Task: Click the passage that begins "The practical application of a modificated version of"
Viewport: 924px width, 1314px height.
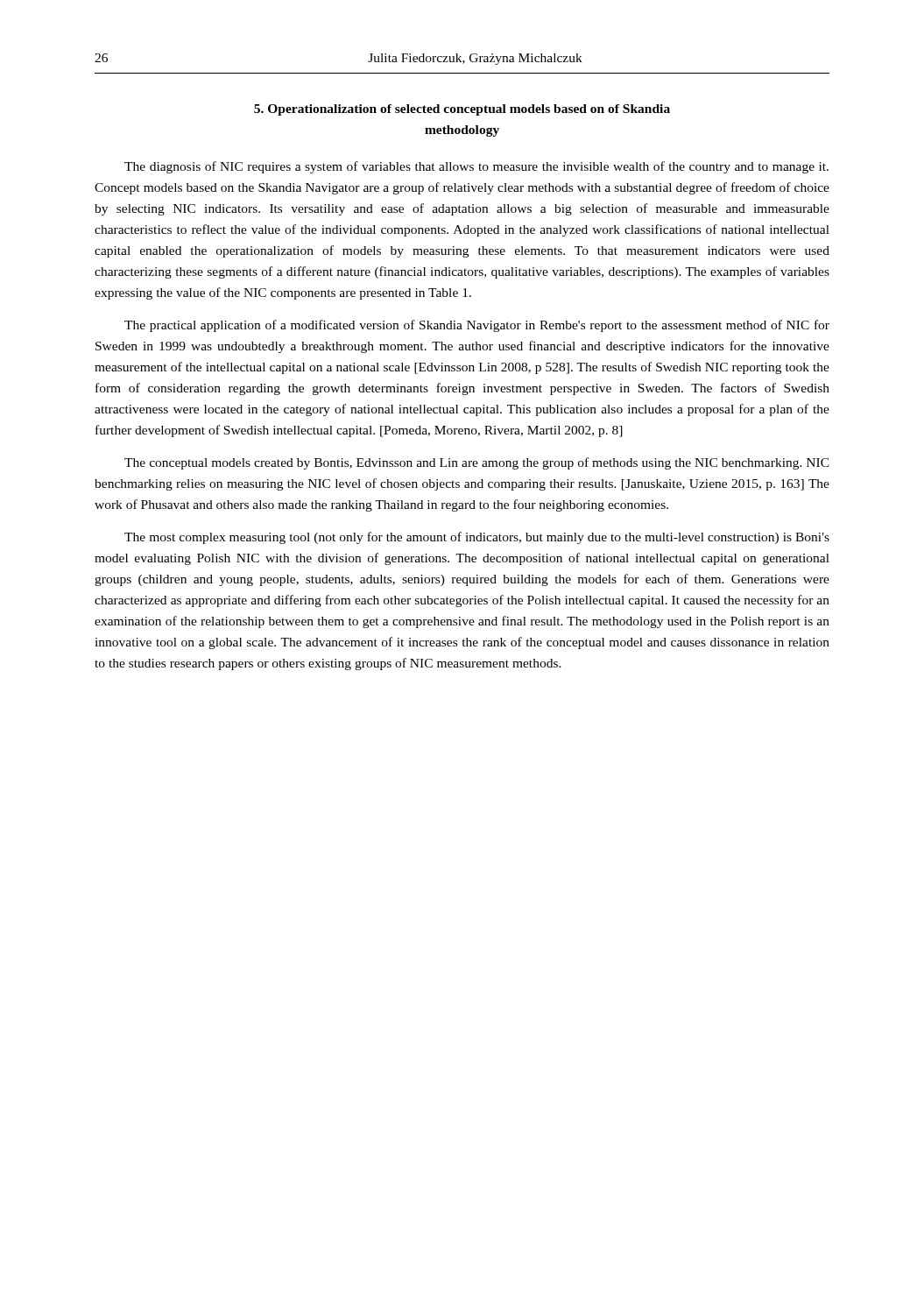Action: 462,377
